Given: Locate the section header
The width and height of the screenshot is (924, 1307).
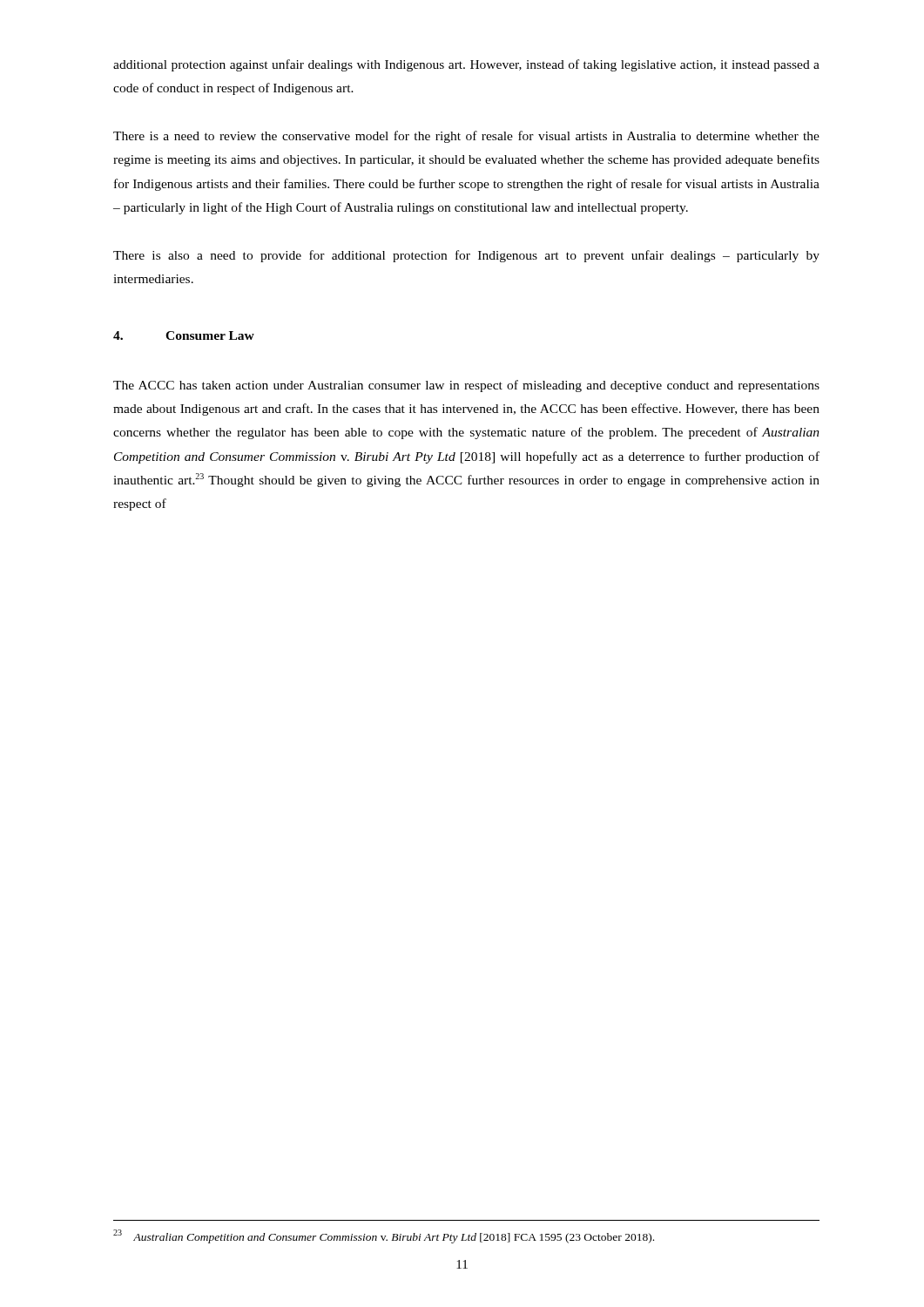Looking at the screenshot, I should (x=184, y=335).
